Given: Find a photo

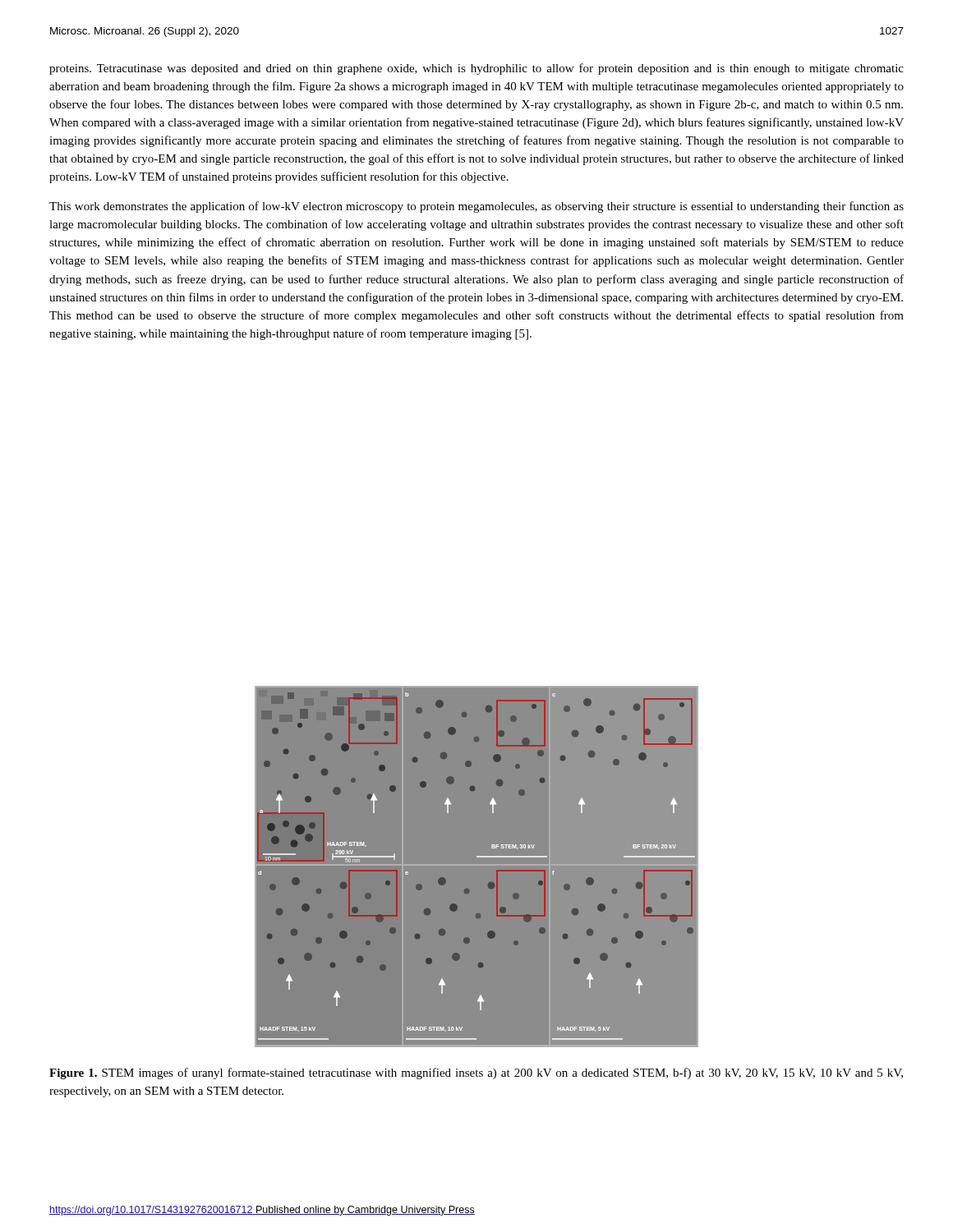Looking at the screenshot, I should (476, 867).
